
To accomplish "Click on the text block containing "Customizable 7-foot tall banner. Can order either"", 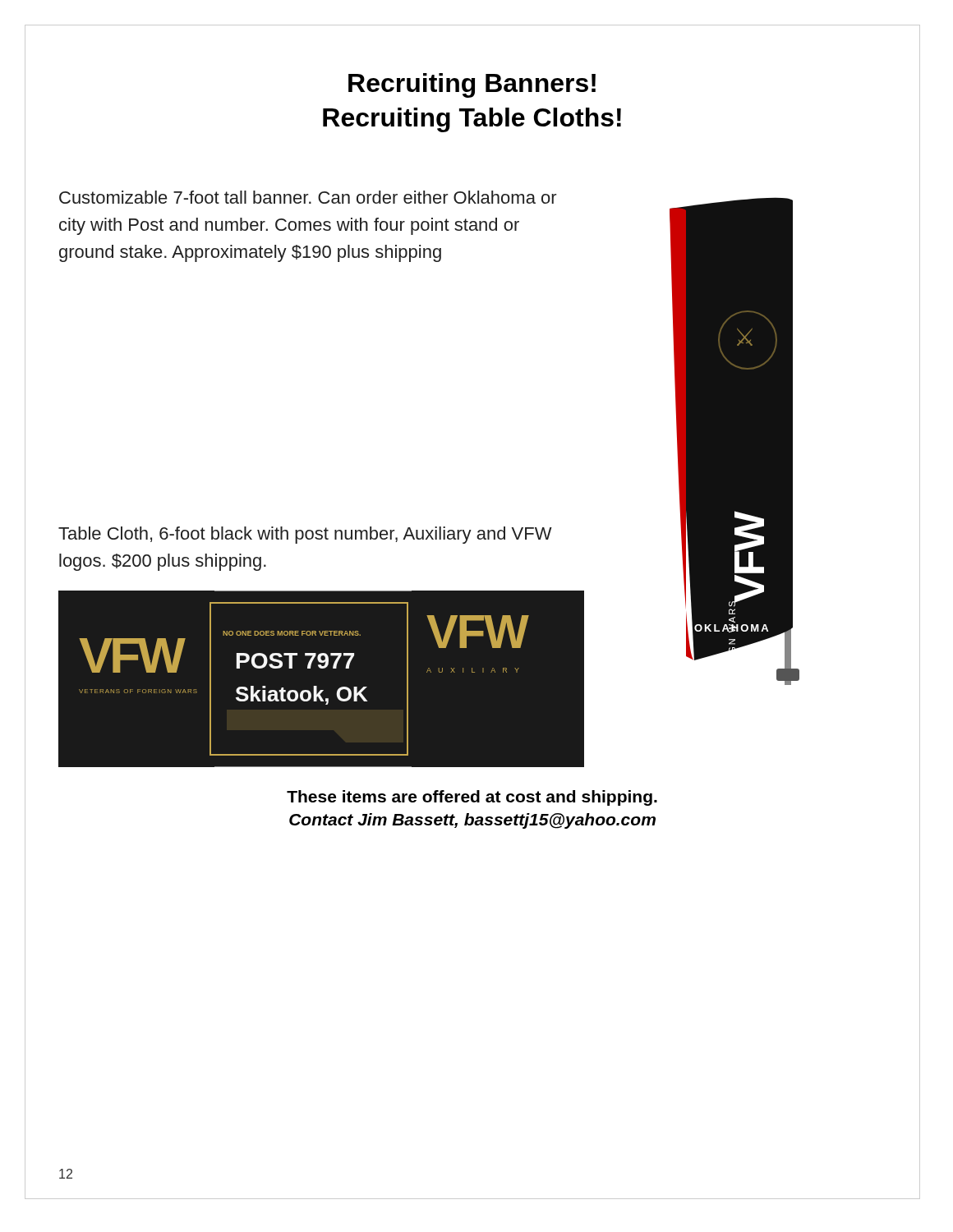I will coord(307,225).
